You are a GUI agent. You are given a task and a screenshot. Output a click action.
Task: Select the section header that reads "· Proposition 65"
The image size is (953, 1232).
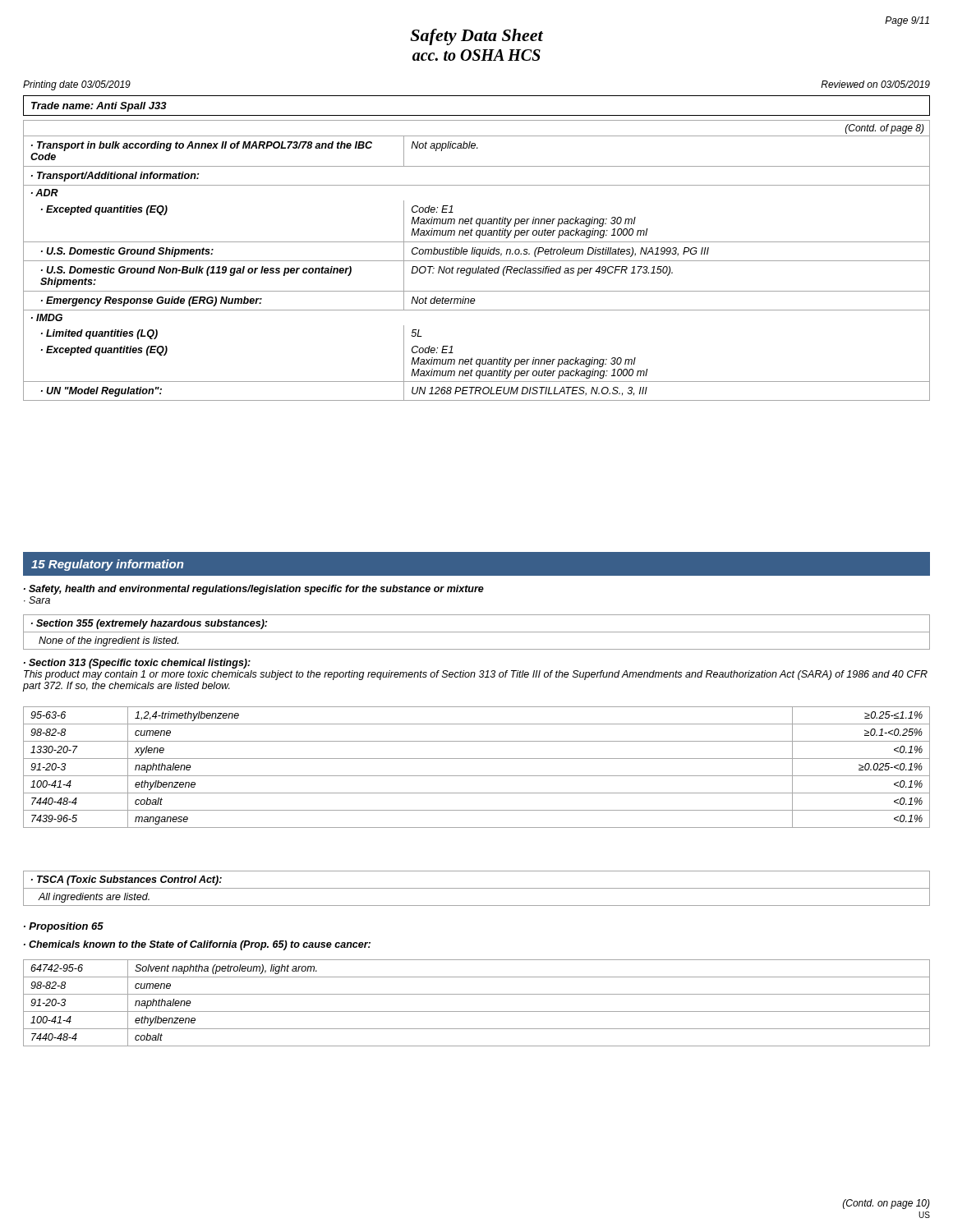pyautogui.click(x=63, y=926)
